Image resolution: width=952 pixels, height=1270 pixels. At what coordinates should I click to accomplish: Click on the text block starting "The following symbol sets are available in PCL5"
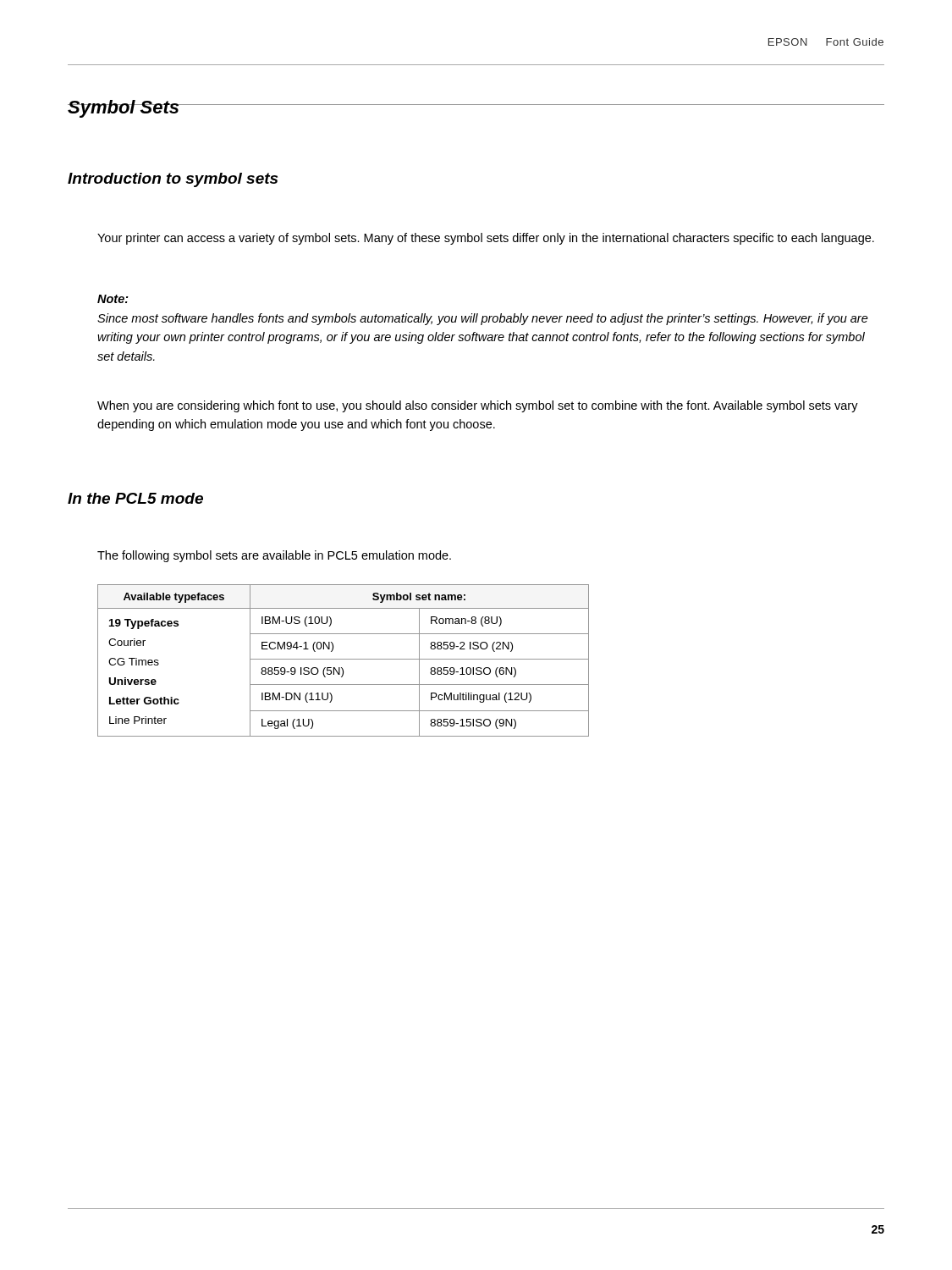pos(275,555)
